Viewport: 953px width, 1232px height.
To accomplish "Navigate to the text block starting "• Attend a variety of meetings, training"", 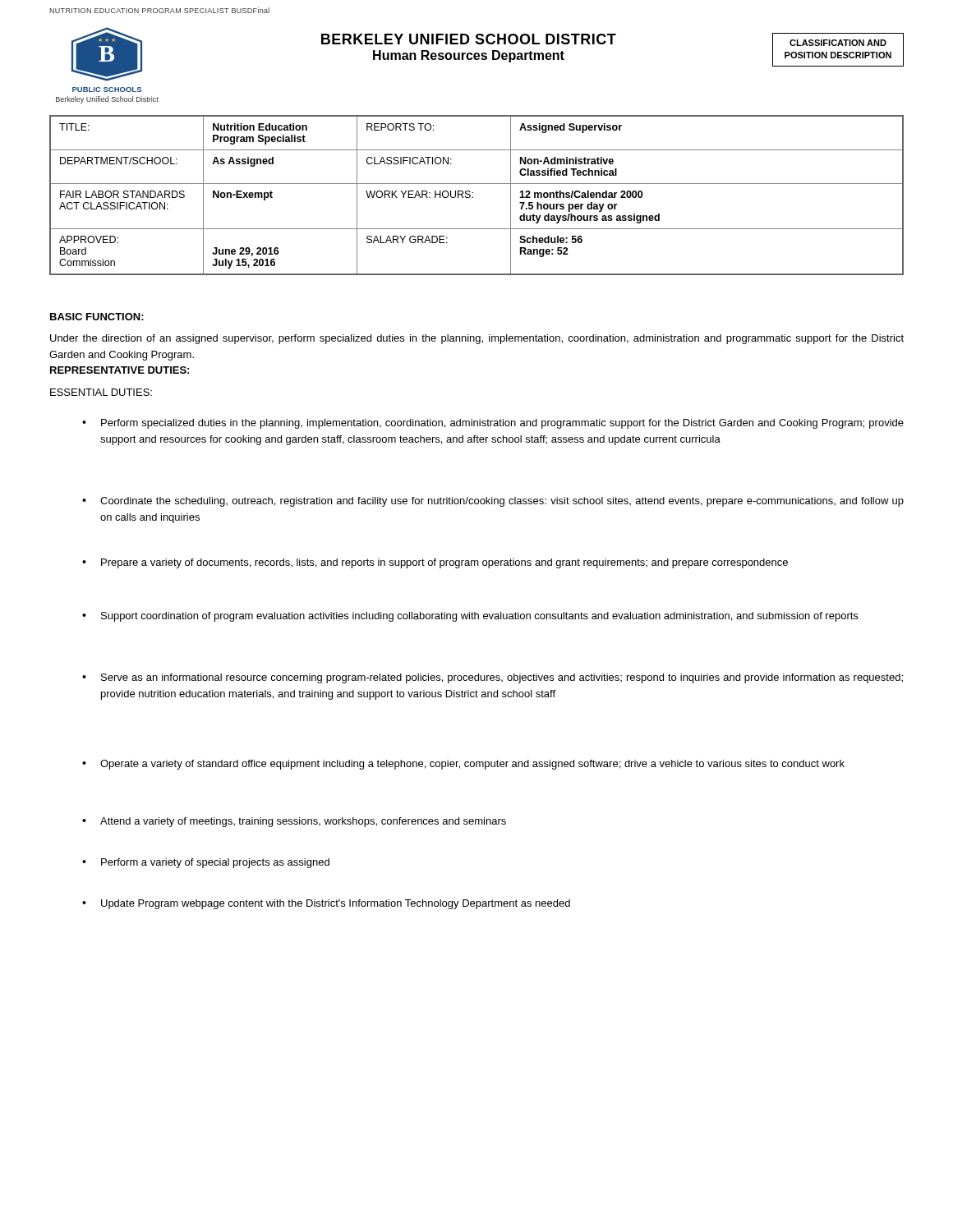I will (x=294, y=821).
